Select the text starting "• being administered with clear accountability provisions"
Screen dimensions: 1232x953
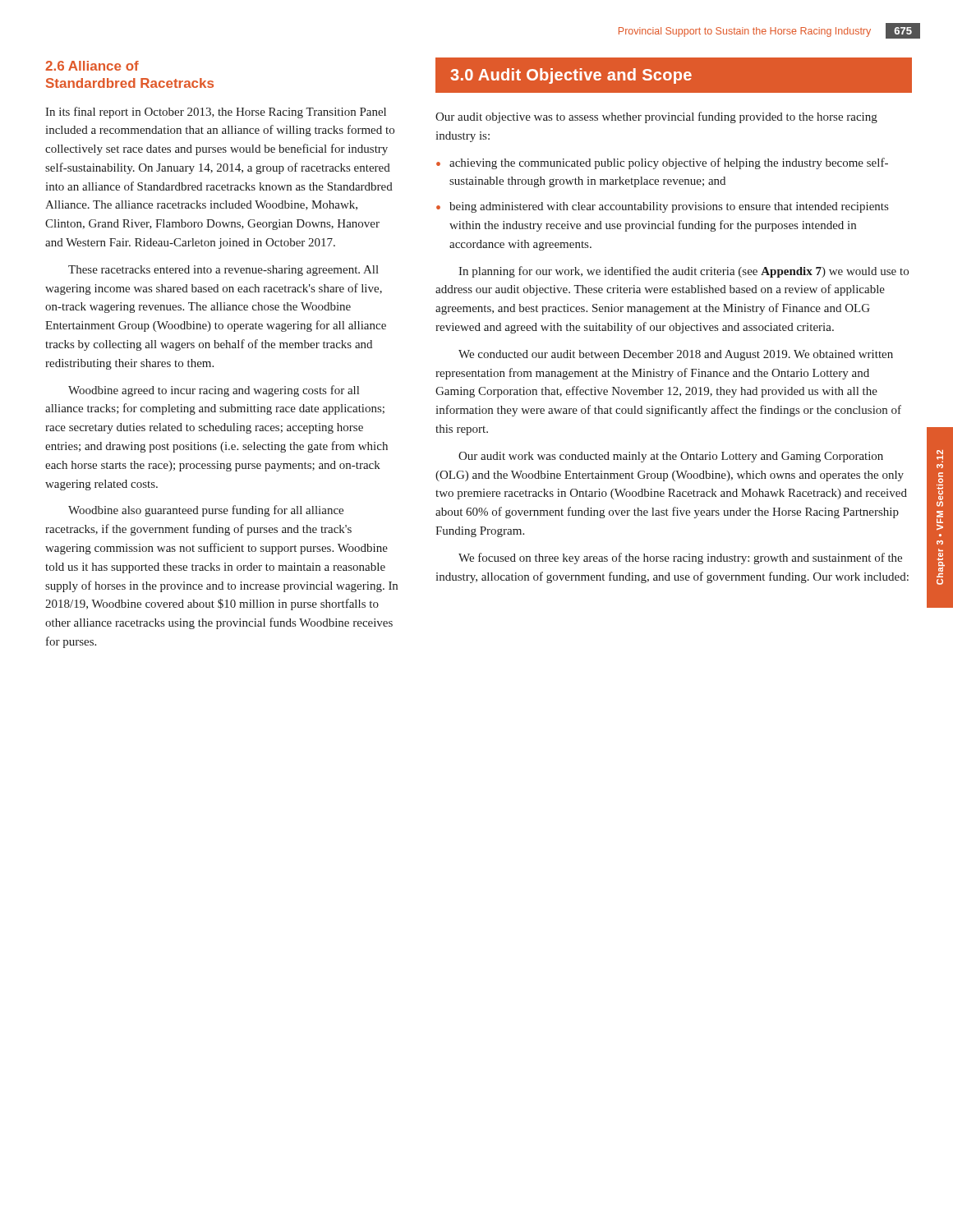pos(674,225)
